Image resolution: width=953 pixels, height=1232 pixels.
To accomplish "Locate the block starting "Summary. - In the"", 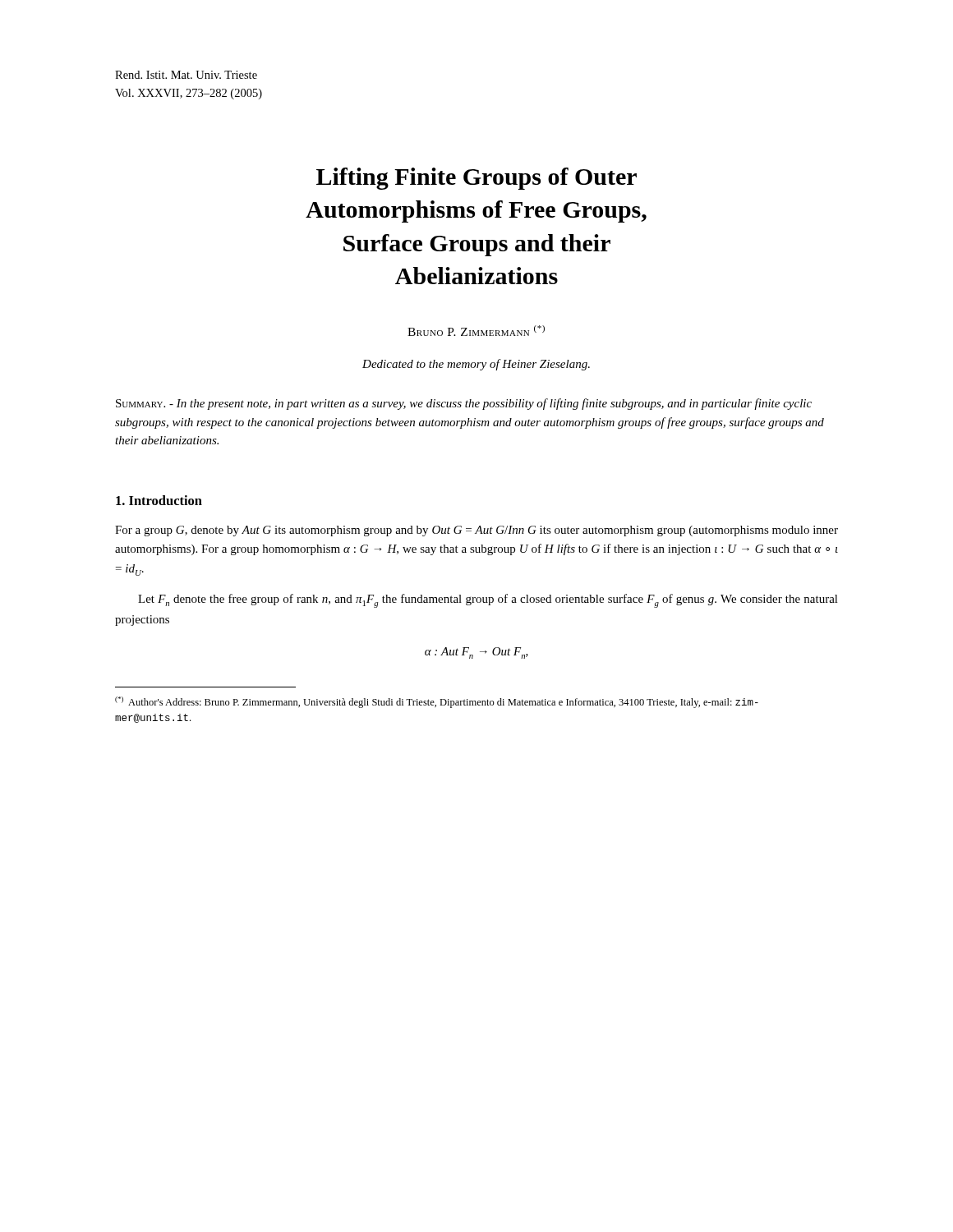I will coord(469,422).
